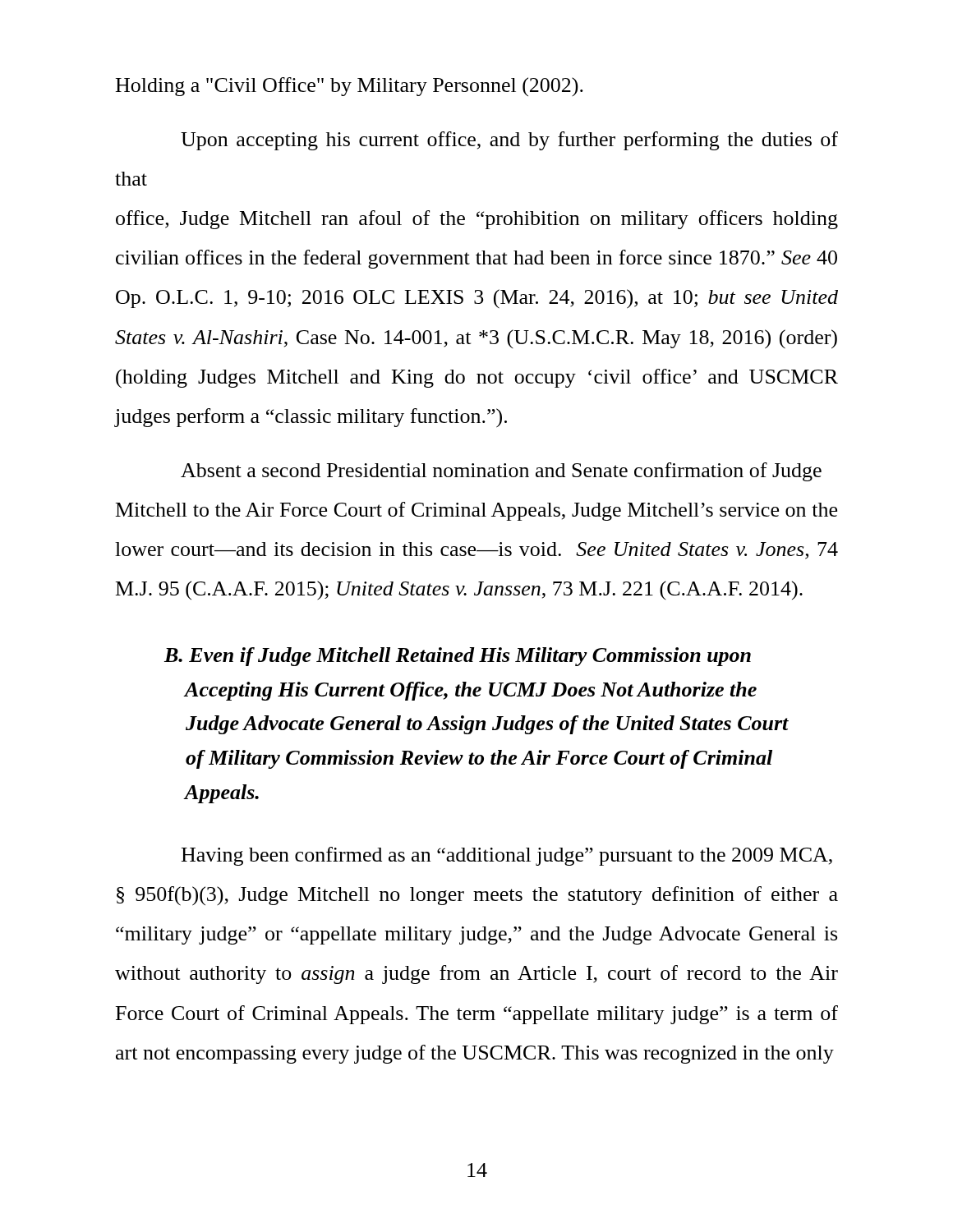Click the passage that begins "Absent a second"

[x=476, y=526]
